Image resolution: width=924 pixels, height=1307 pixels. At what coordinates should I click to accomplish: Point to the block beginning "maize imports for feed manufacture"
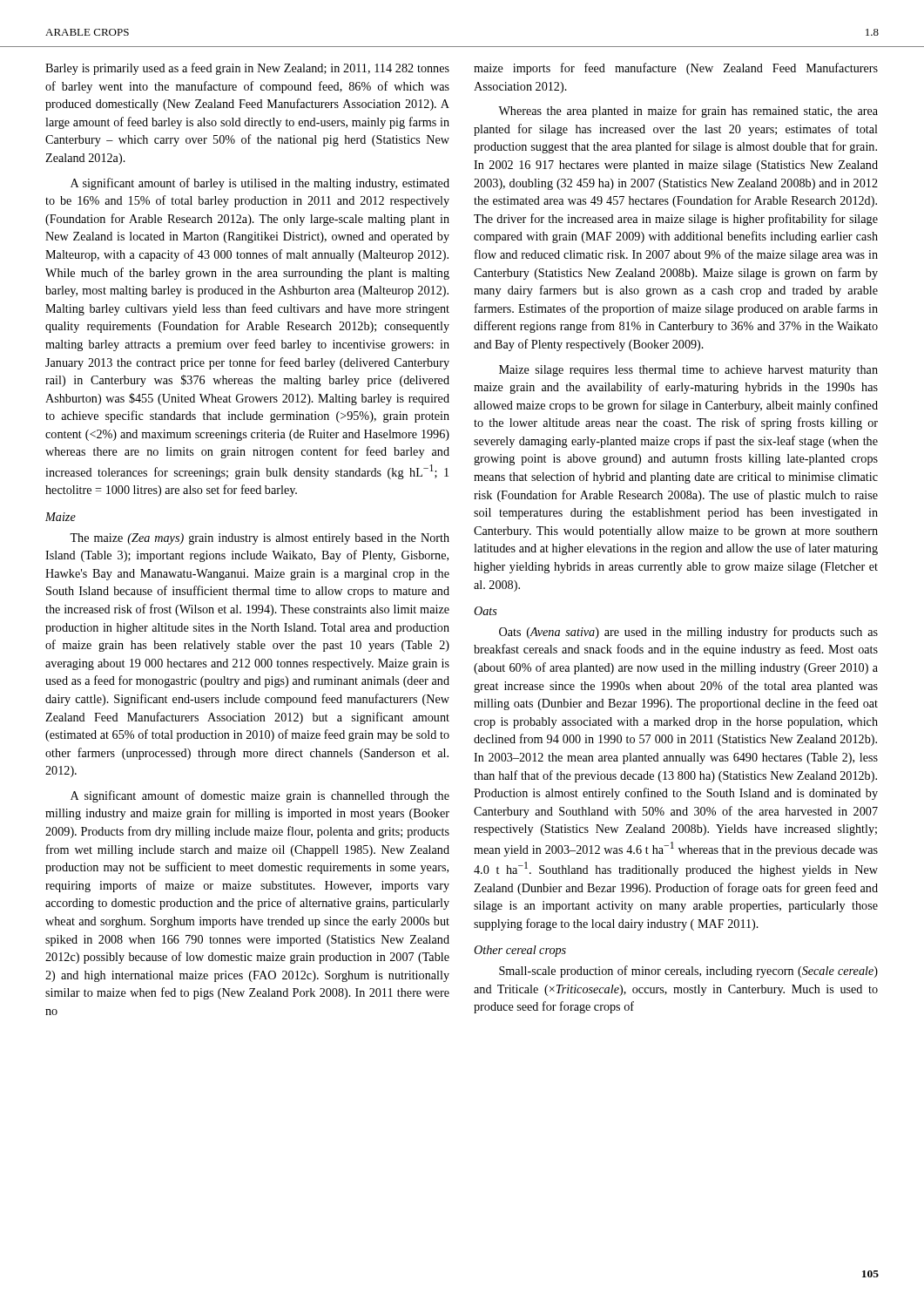[676, 77]
